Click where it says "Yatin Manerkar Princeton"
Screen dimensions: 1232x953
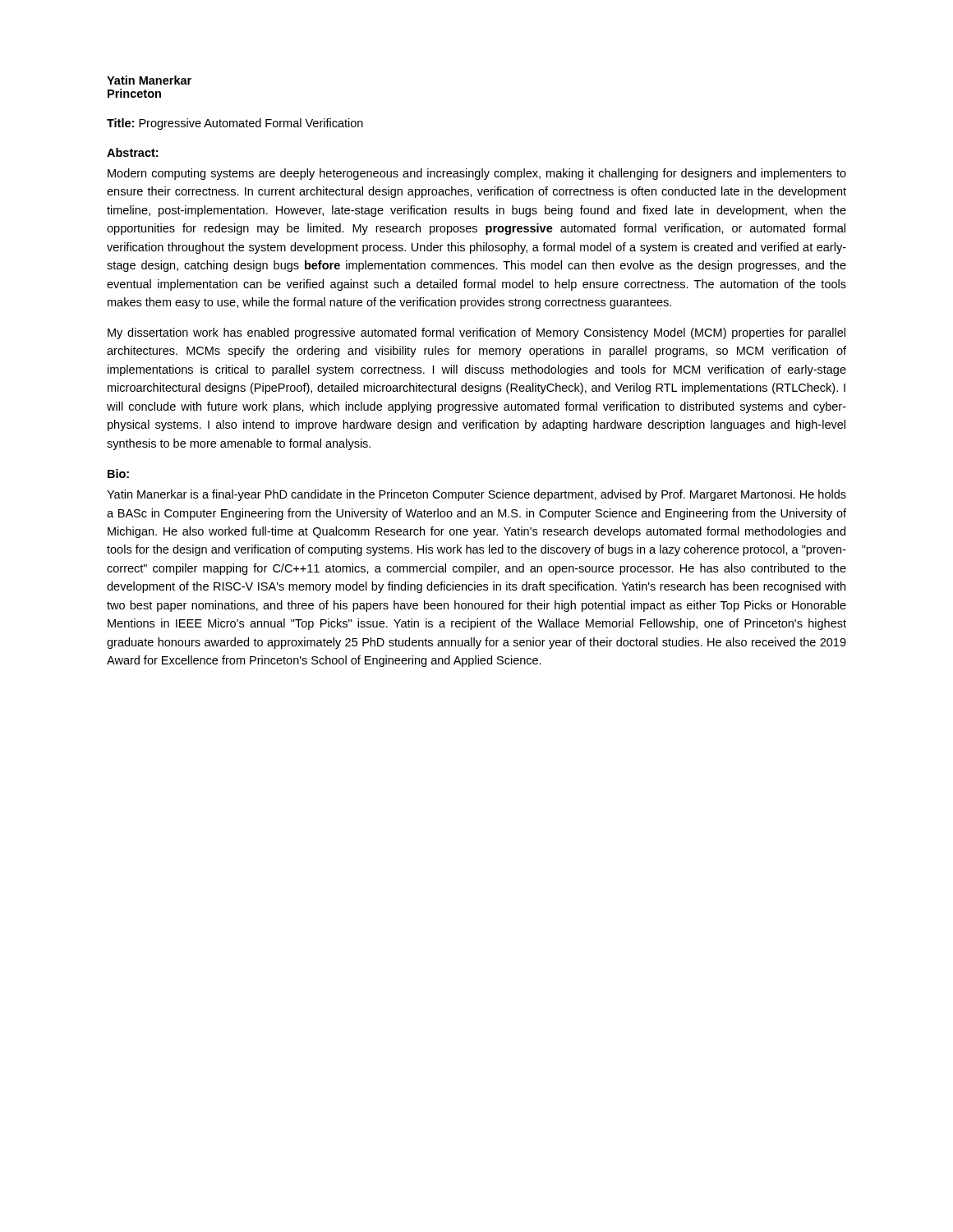pyautogui.click(x=149, y=80)
